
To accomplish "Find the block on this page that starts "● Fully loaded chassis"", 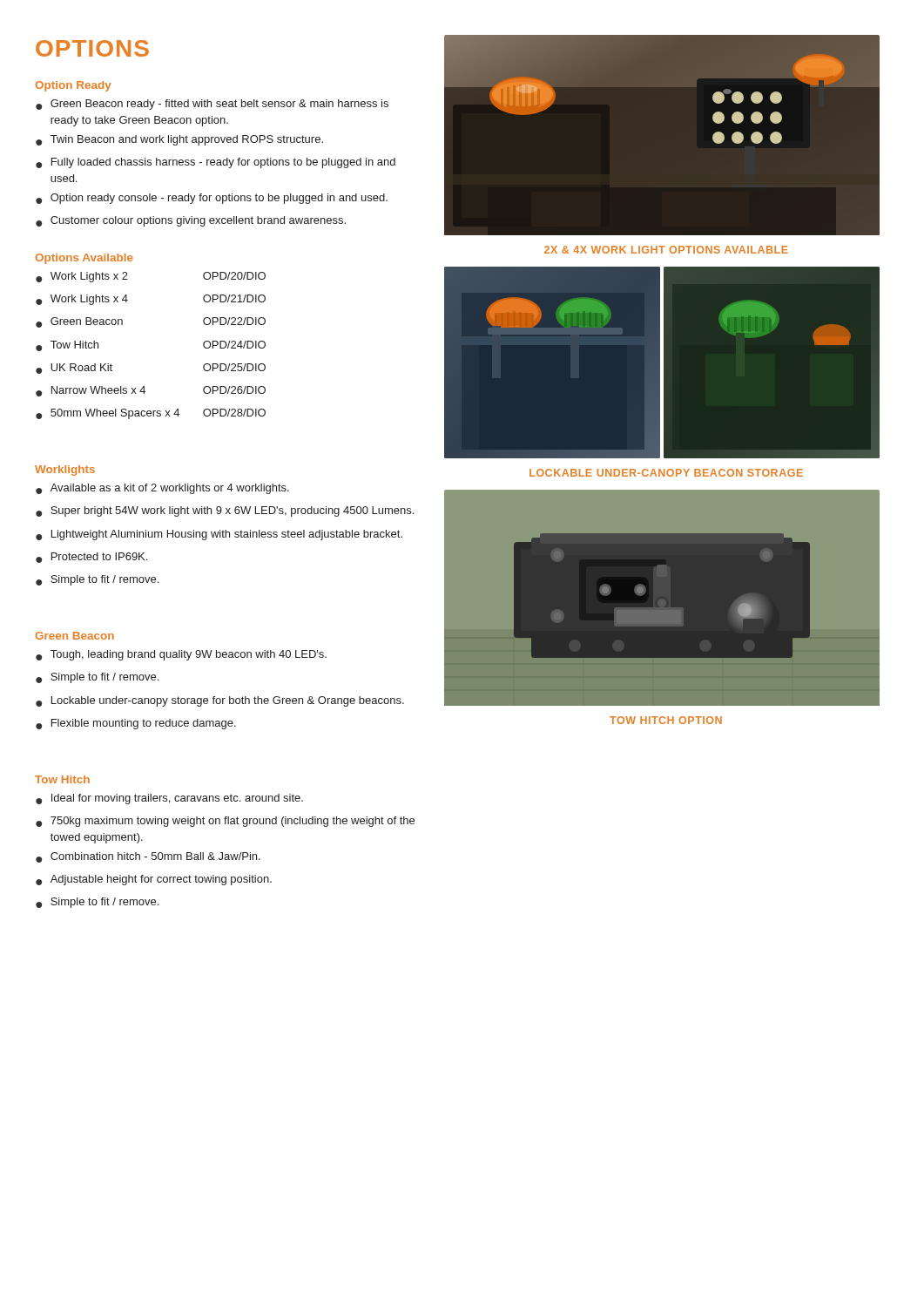I will pos(226,170).
